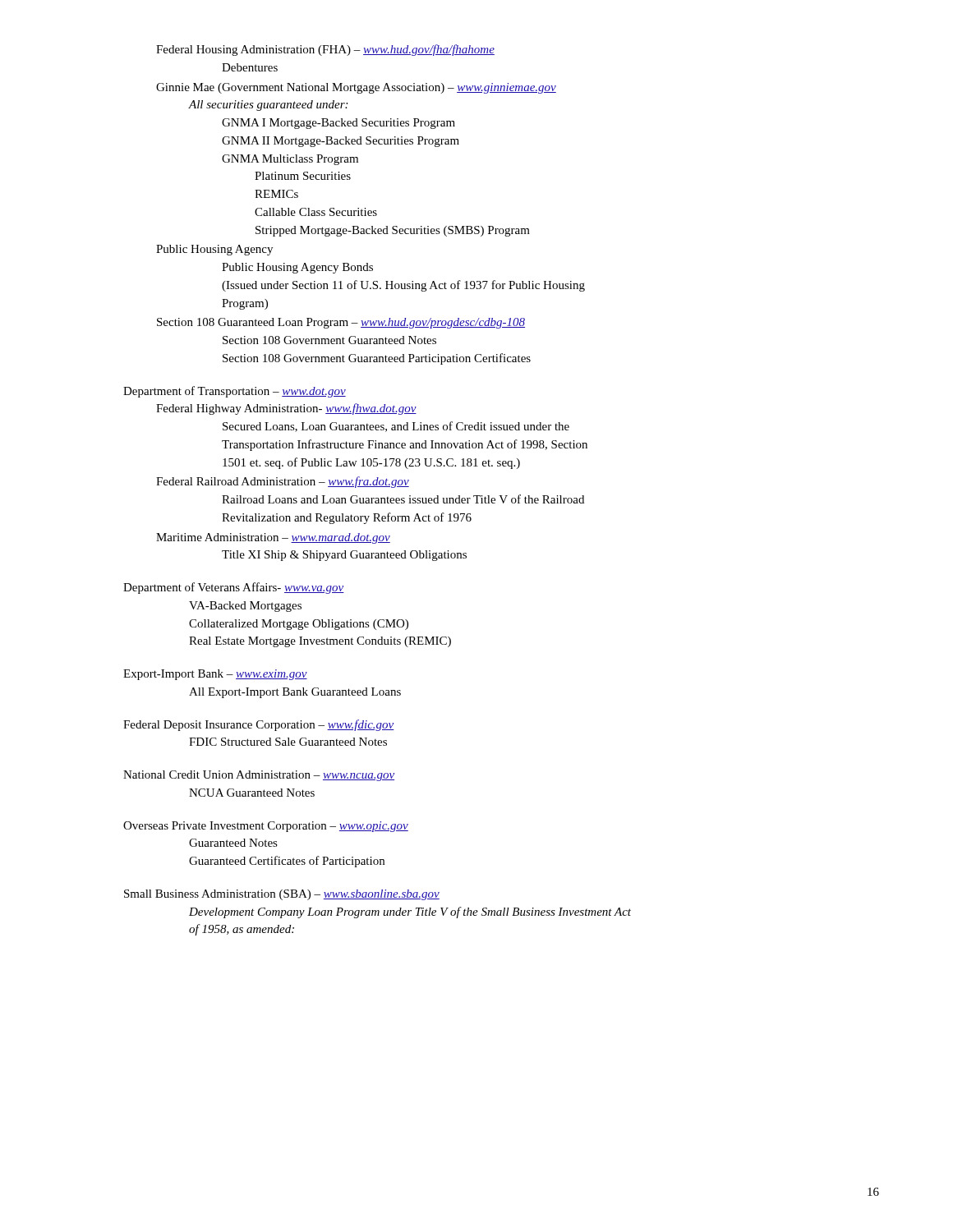953x1232 pixels.
Task: Click on the passage starting "Real Estate Mortgage Investment Conduits (REMIC)"
Action: coord(320,641)
